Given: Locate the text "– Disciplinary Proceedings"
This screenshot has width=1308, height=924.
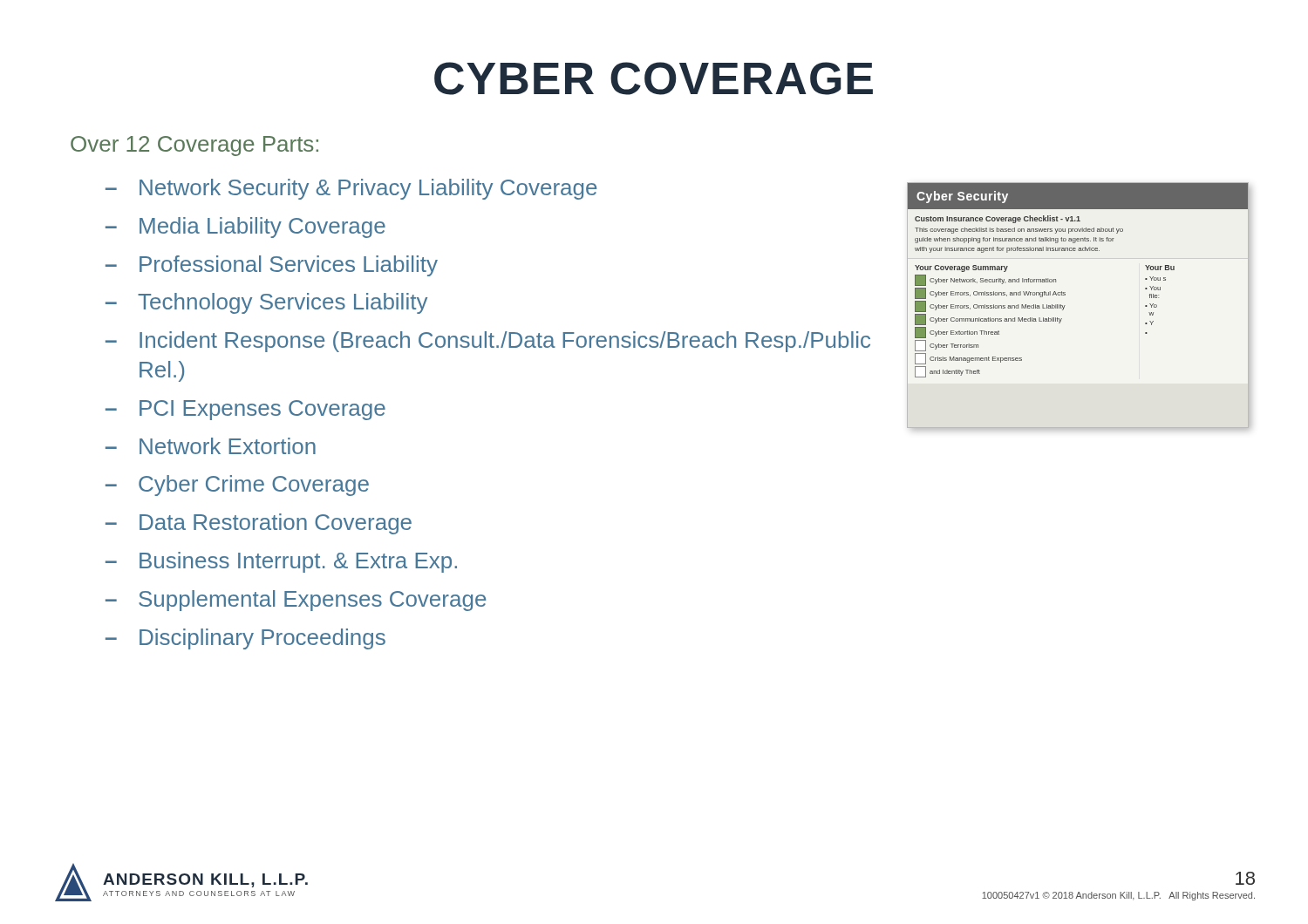Looking at the screenshot, I should (x=245, y=638).
